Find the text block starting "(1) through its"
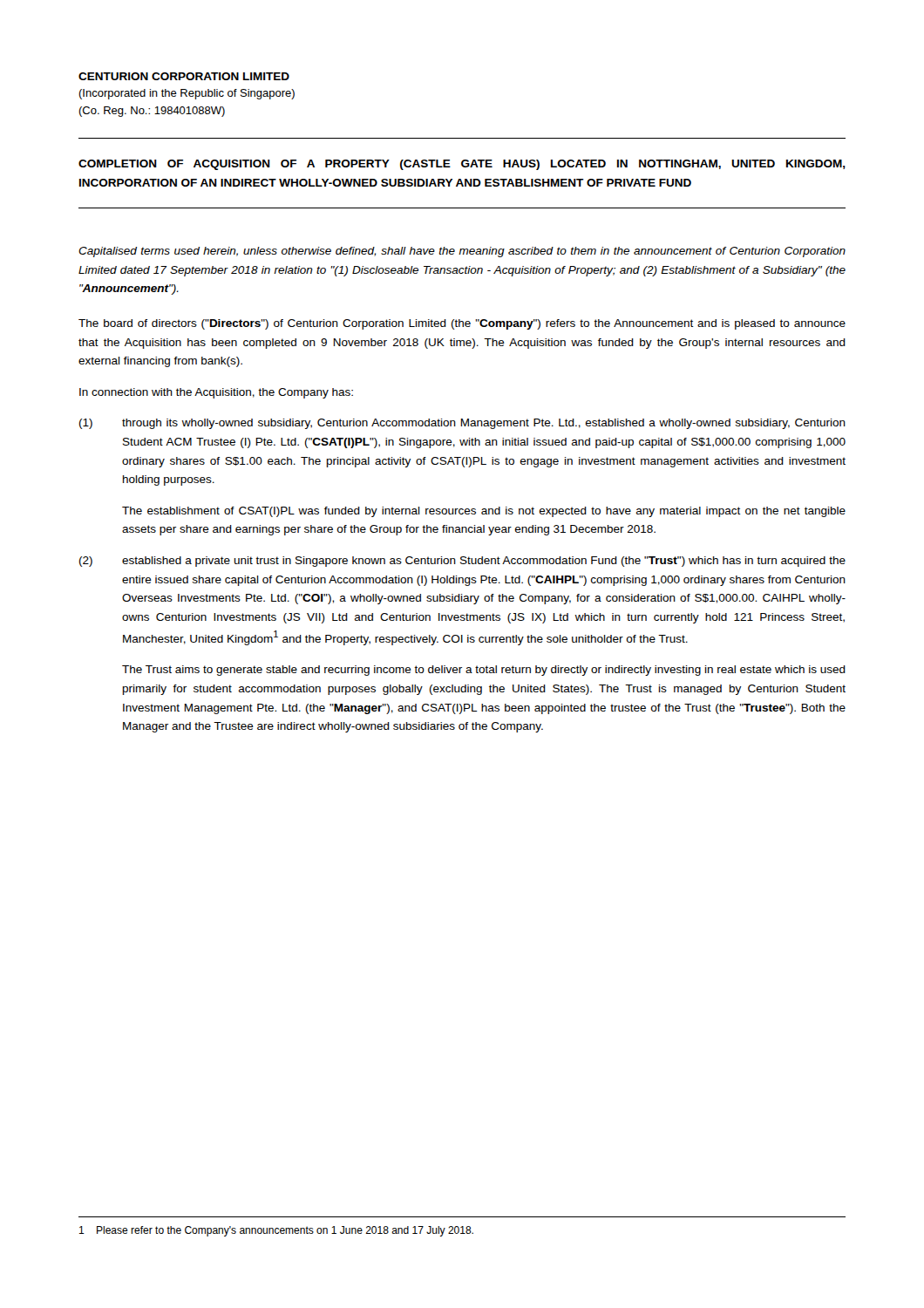The image size is (924, 1308). click(462, 476)
